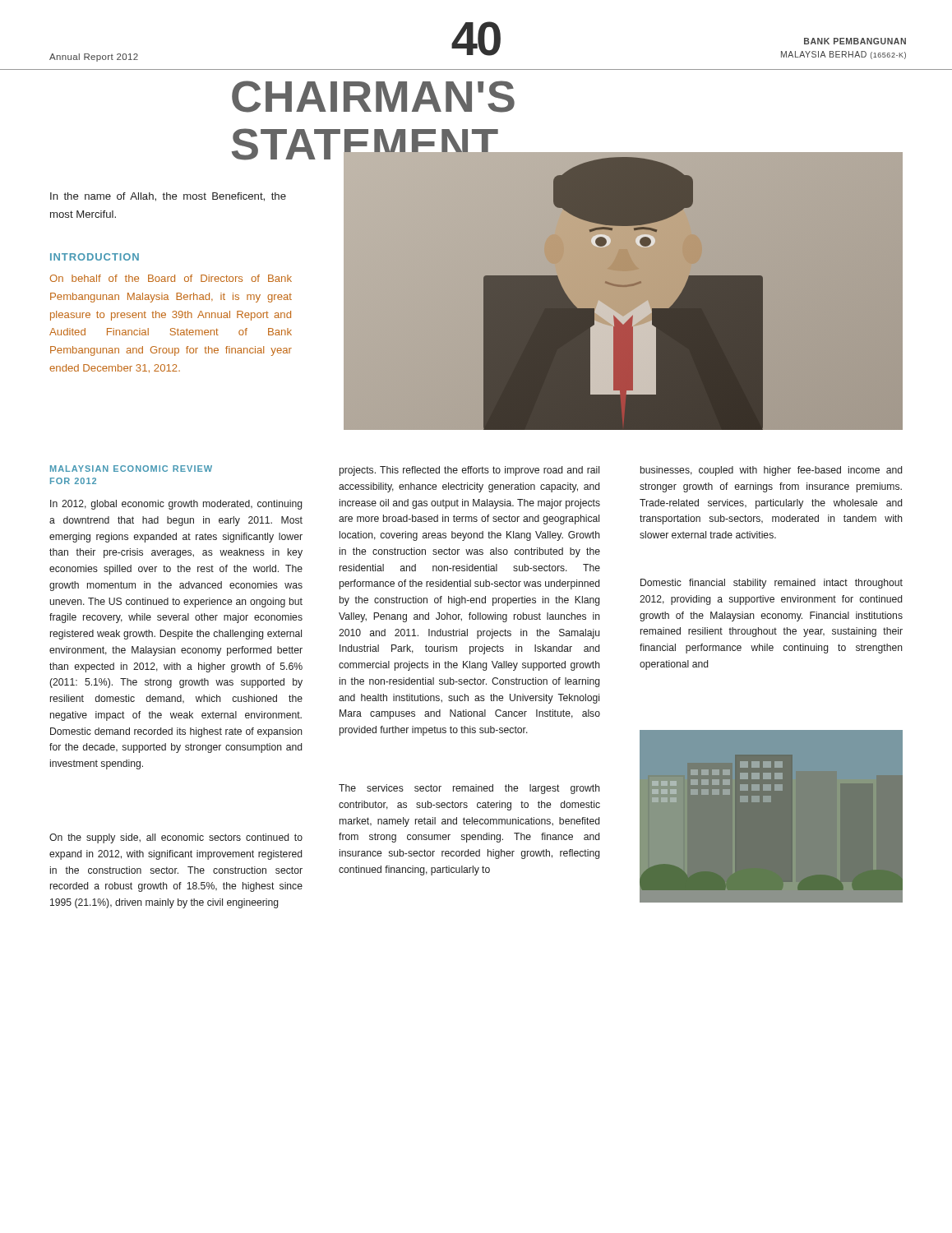The width and height of the screenshot is (952, 1233).
Task: Click the passage that begins "projects. This reflected the efforts to"
Action: pyautogui.click(x=469, y=600)
